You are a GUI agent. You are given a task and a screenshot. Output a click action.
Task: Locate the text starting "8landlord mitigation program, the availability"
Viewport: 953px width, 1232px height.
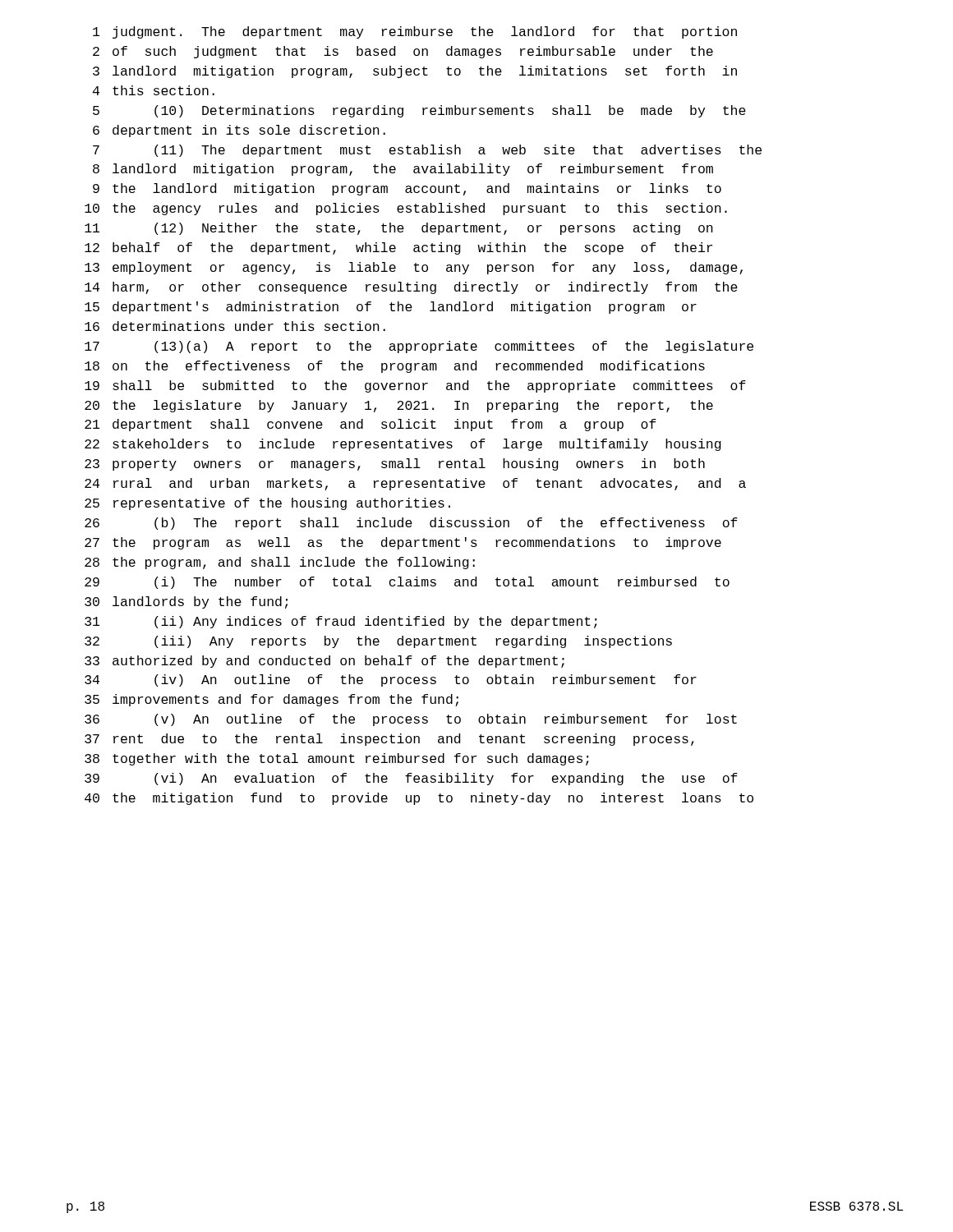485,170
